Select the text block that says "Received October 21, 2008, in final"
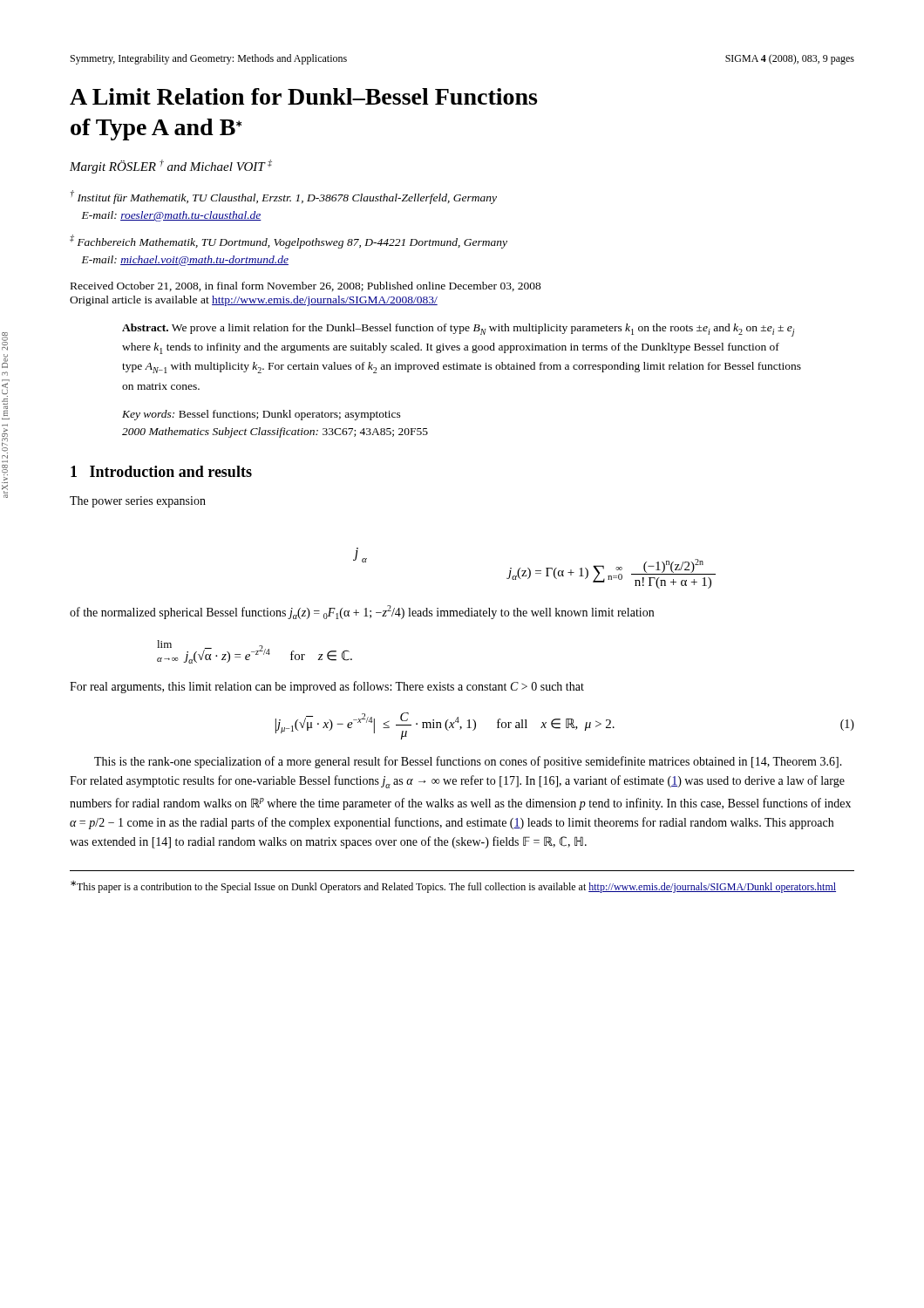This screenshot has width=924, height=1308. tap(305, 293)
